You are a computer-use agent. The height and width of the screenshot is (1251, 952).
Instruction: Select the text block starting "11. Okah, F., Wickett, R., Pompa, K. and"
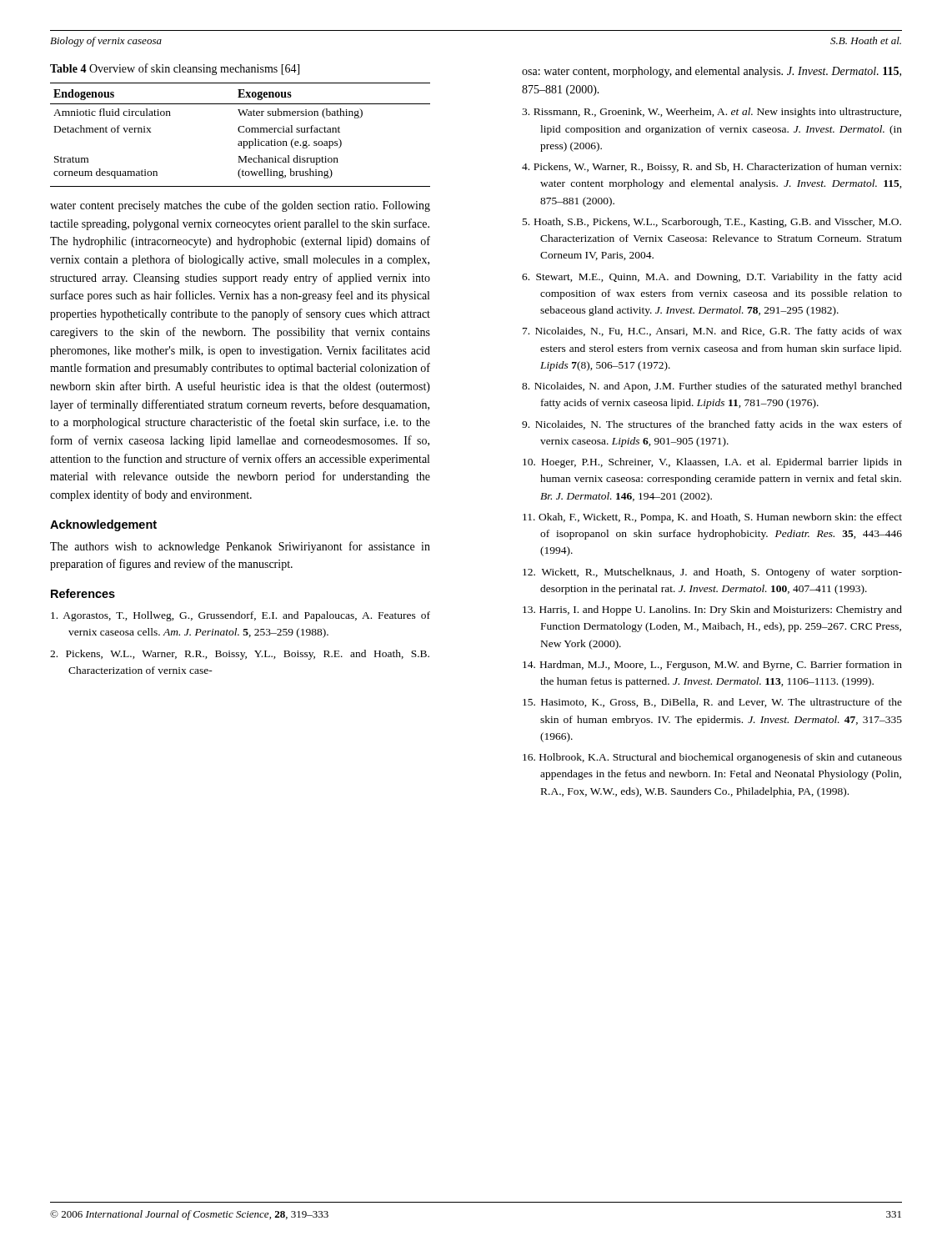click(x=712, y=533)
